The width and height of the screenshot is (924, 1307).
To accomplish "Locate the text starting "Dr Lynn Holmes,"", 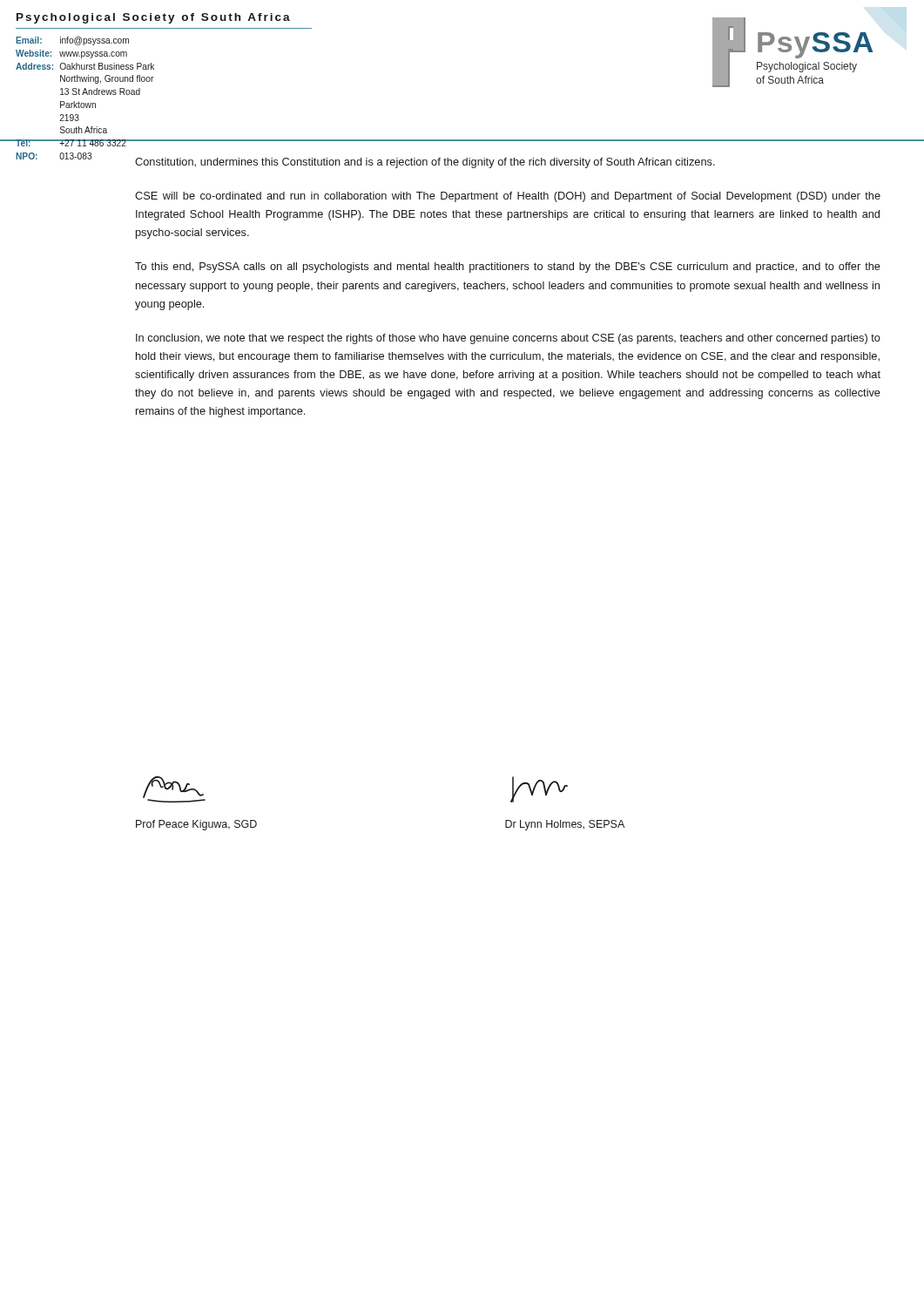I will 565,824.
